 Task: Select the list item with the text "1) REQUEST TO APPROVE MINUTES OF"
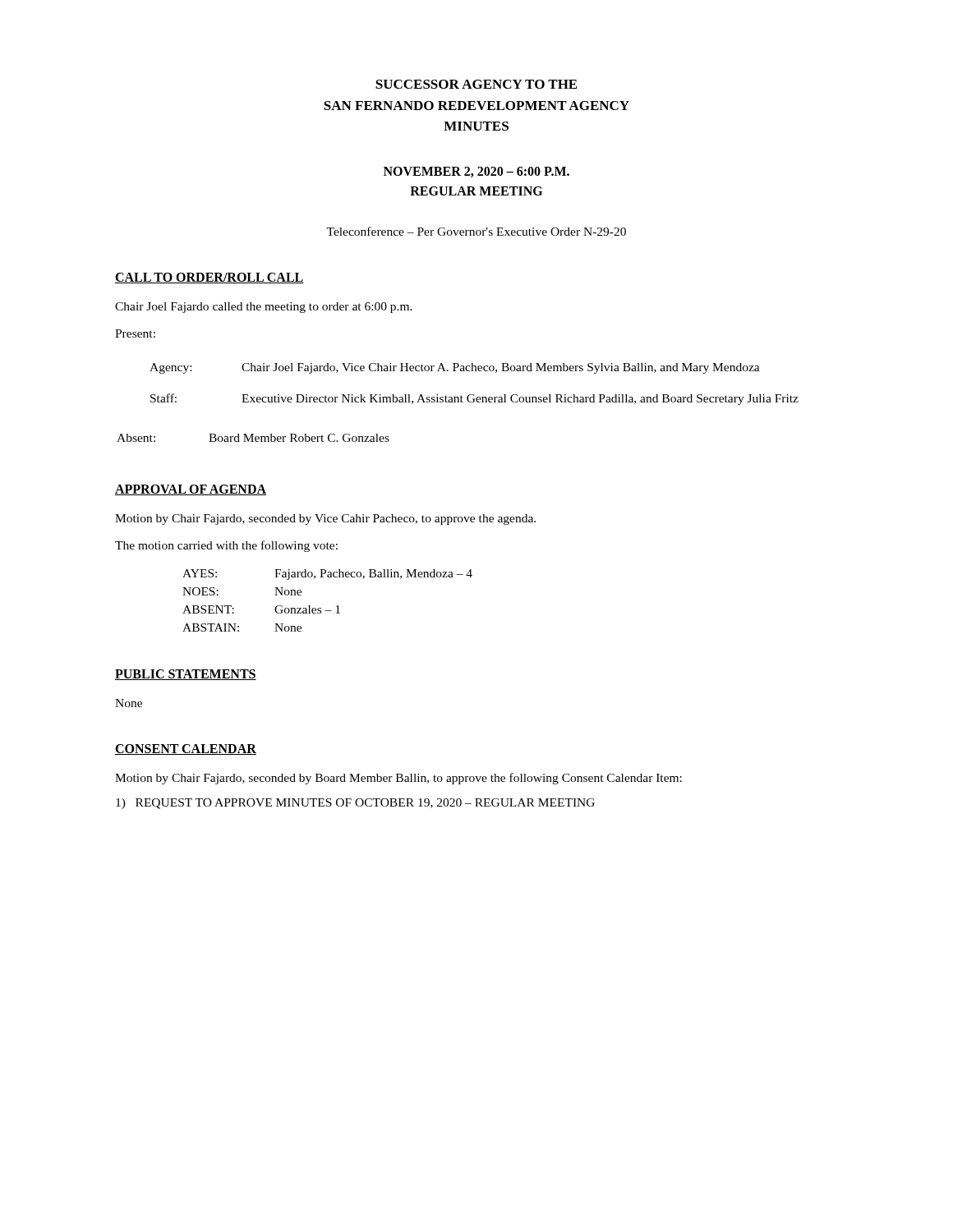[x=355, y=802]
